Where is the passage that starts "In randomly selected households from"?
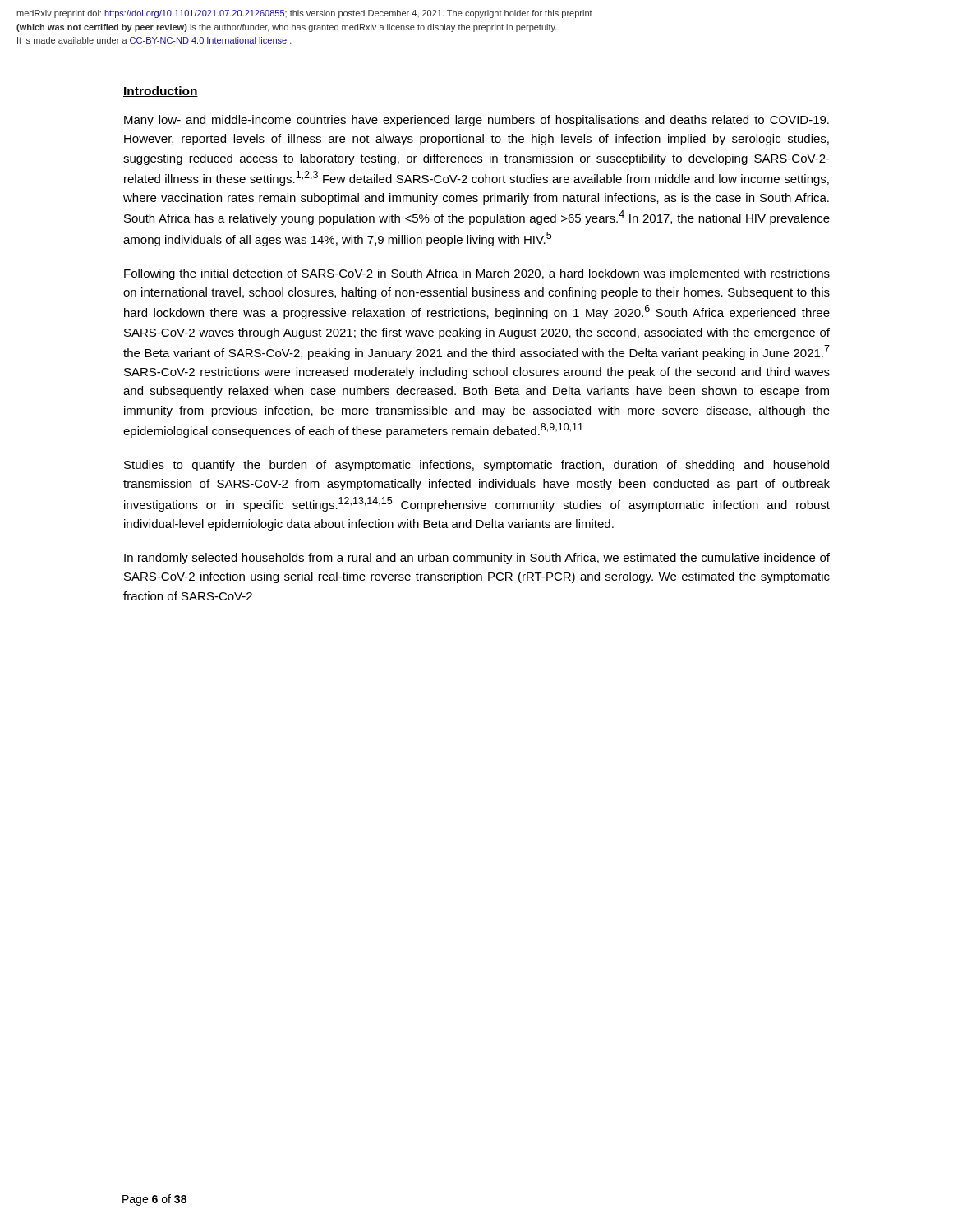The width and height of the screenshot is (953, 1232). pos(476,577)
